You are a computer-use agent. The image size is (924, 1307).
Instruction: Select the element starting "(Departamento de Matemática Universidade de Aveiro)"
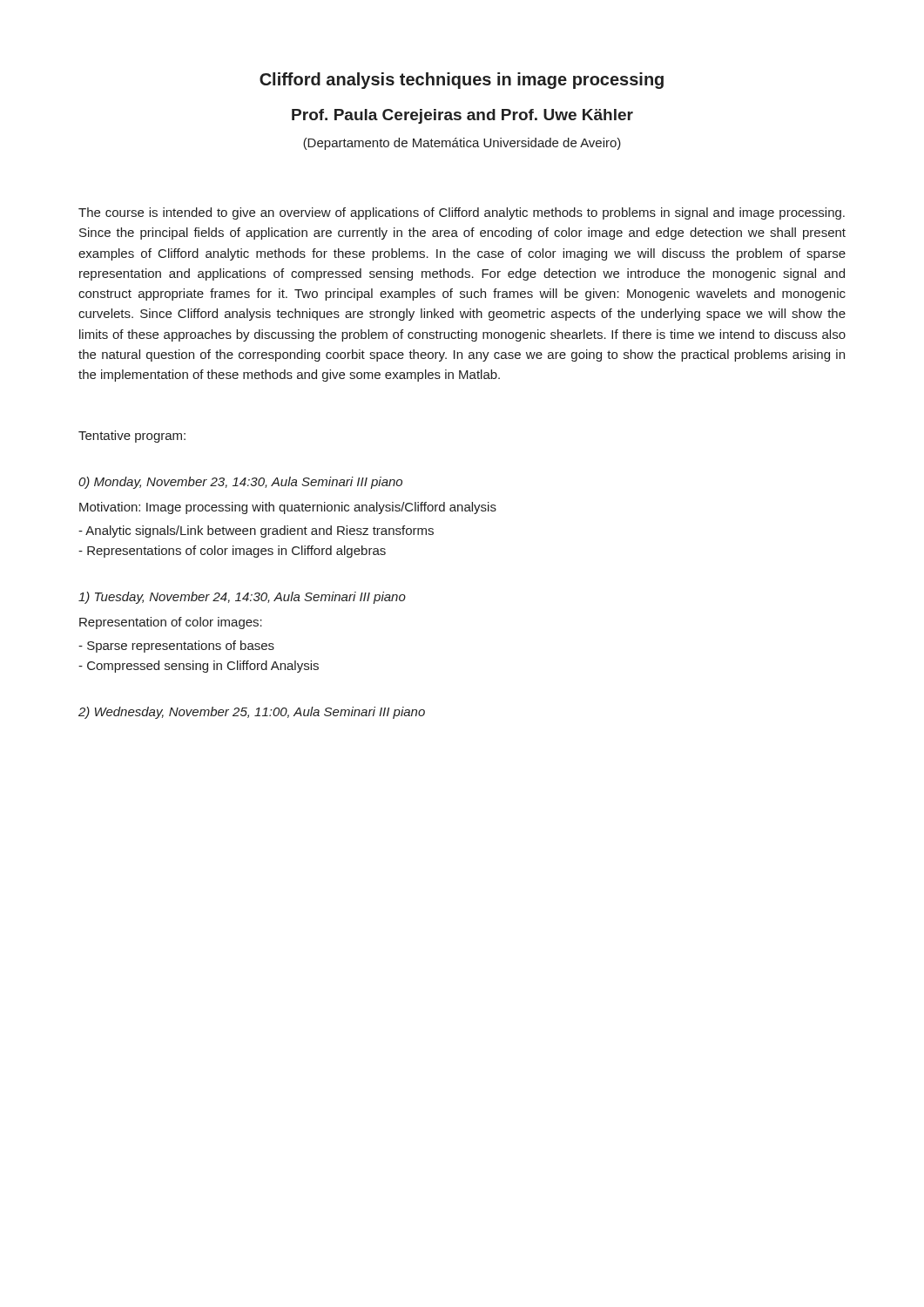(x=462, y=142)
